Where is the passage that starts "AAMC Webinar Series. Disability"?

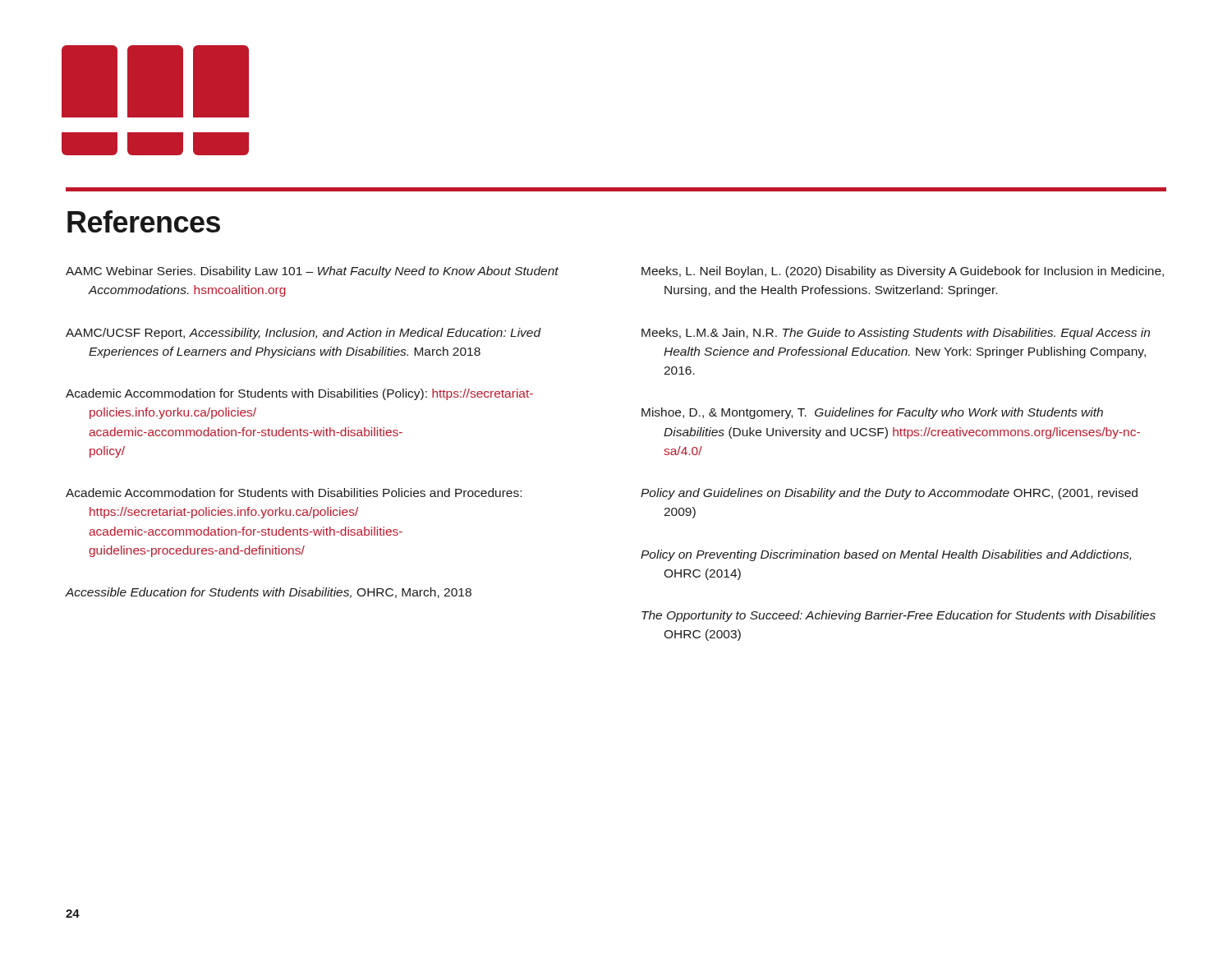pos(312,280)
